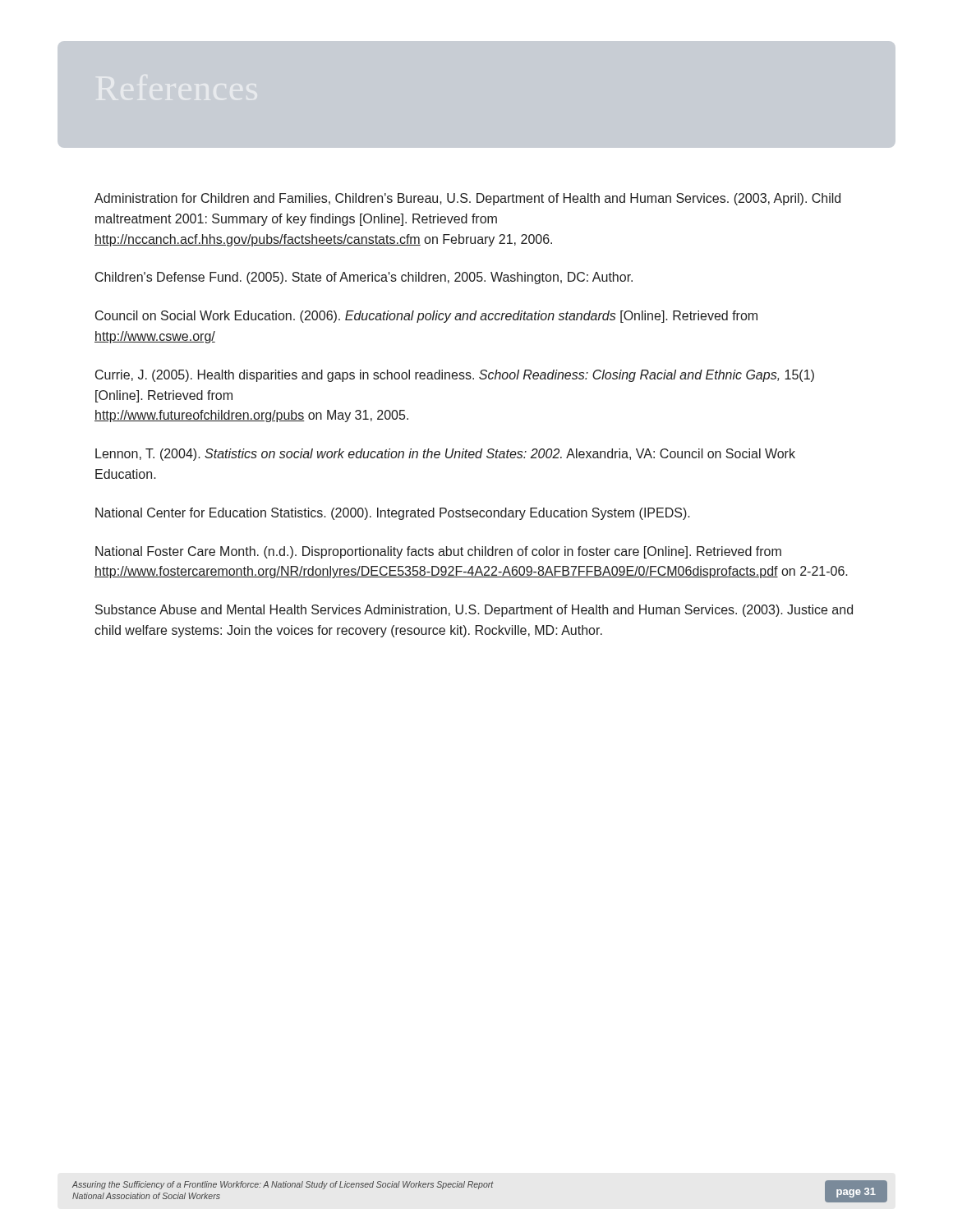Image resolution: width=953 pixels, height=1232 pixels.
Task: Locate the text starting "Lennon, T. (2004). Statistics on"
Action: pos(445,464)
